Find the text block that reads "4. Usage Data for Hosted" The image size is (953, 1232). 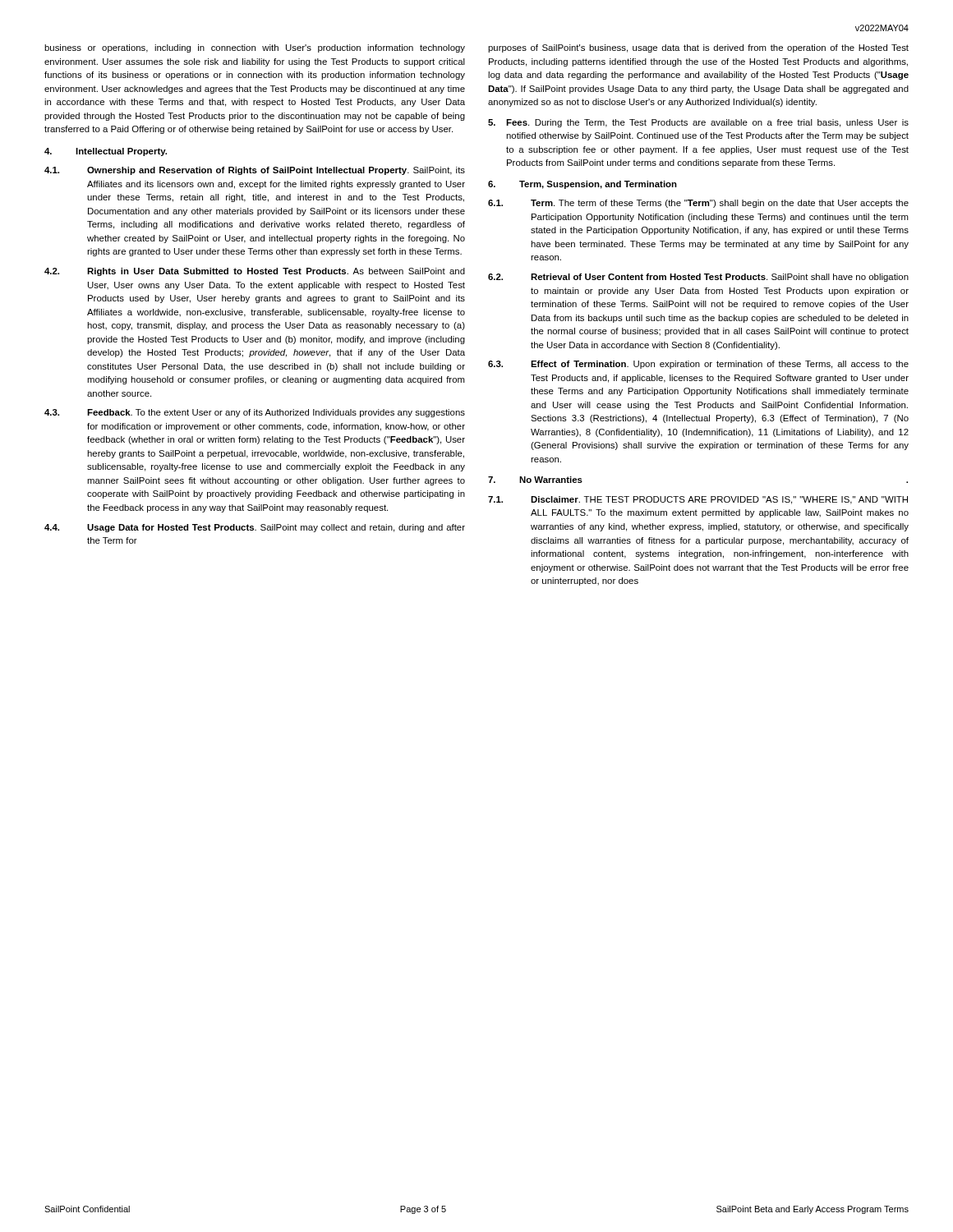click(255, 534)
